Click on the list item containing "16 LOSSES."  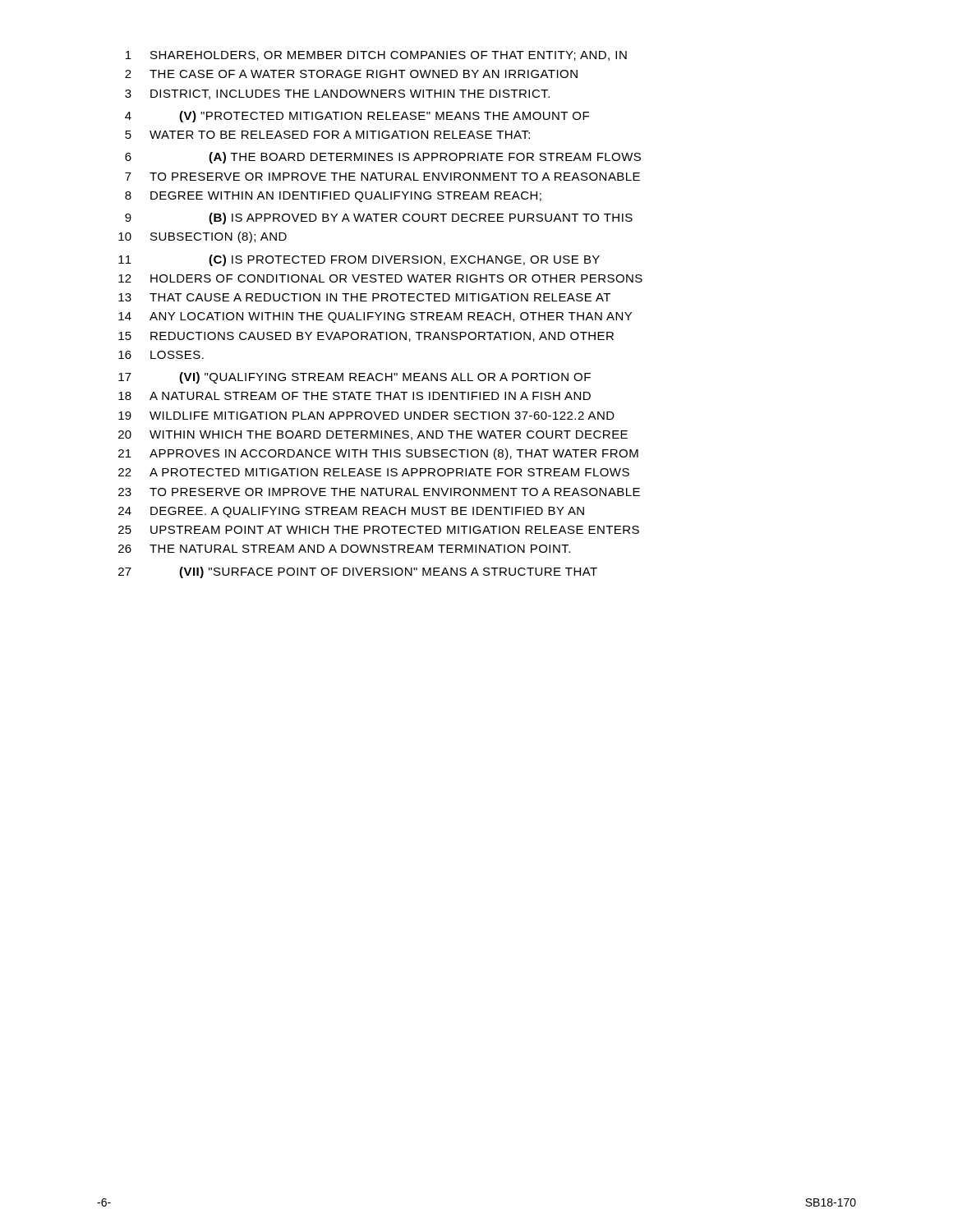click(x=161, y=355)
